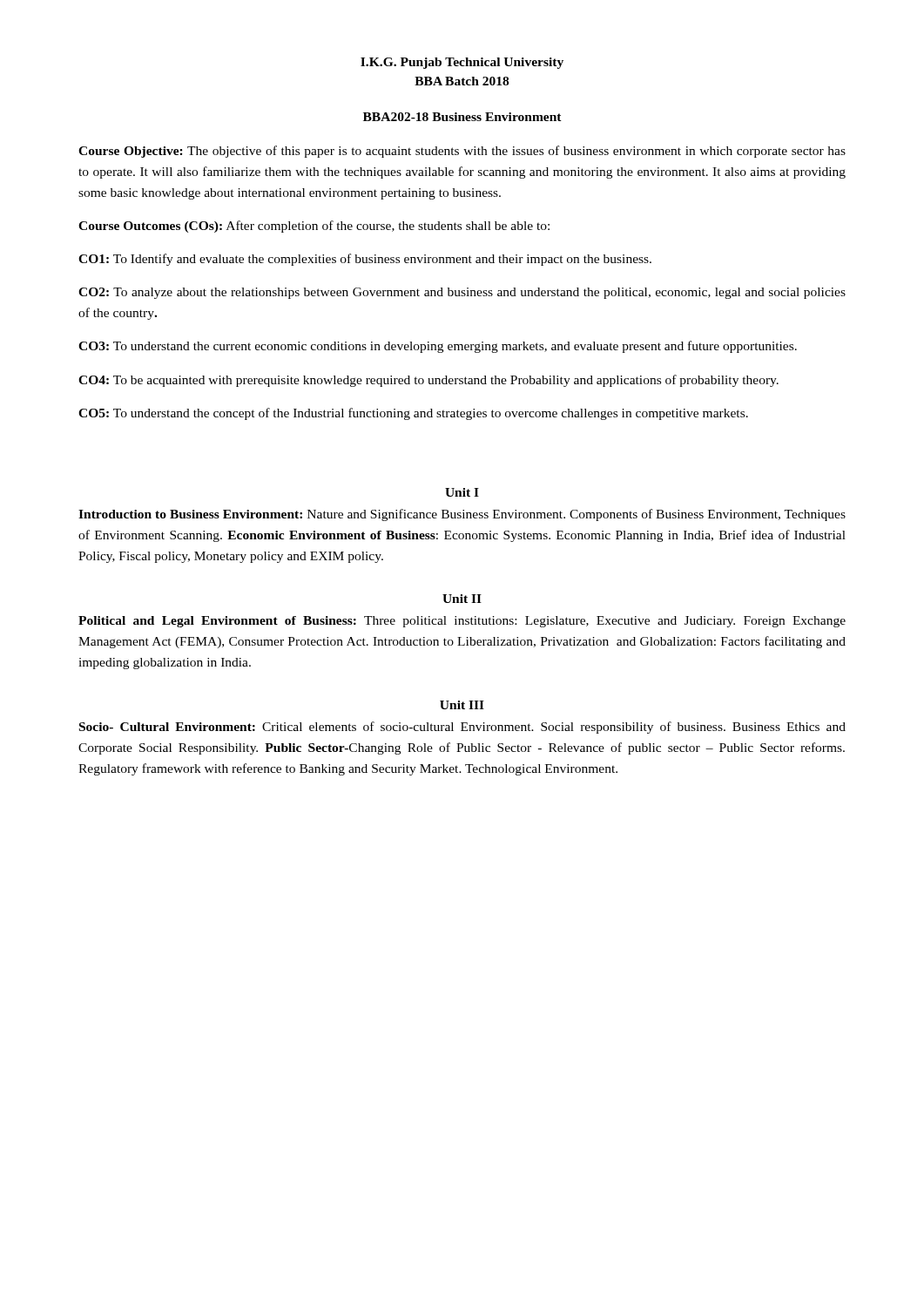The height and width of the screenshot is (1307, 924).
Task: Find the block starting "CO1: To Identify and evaluate"
Action: click(365, 259)
